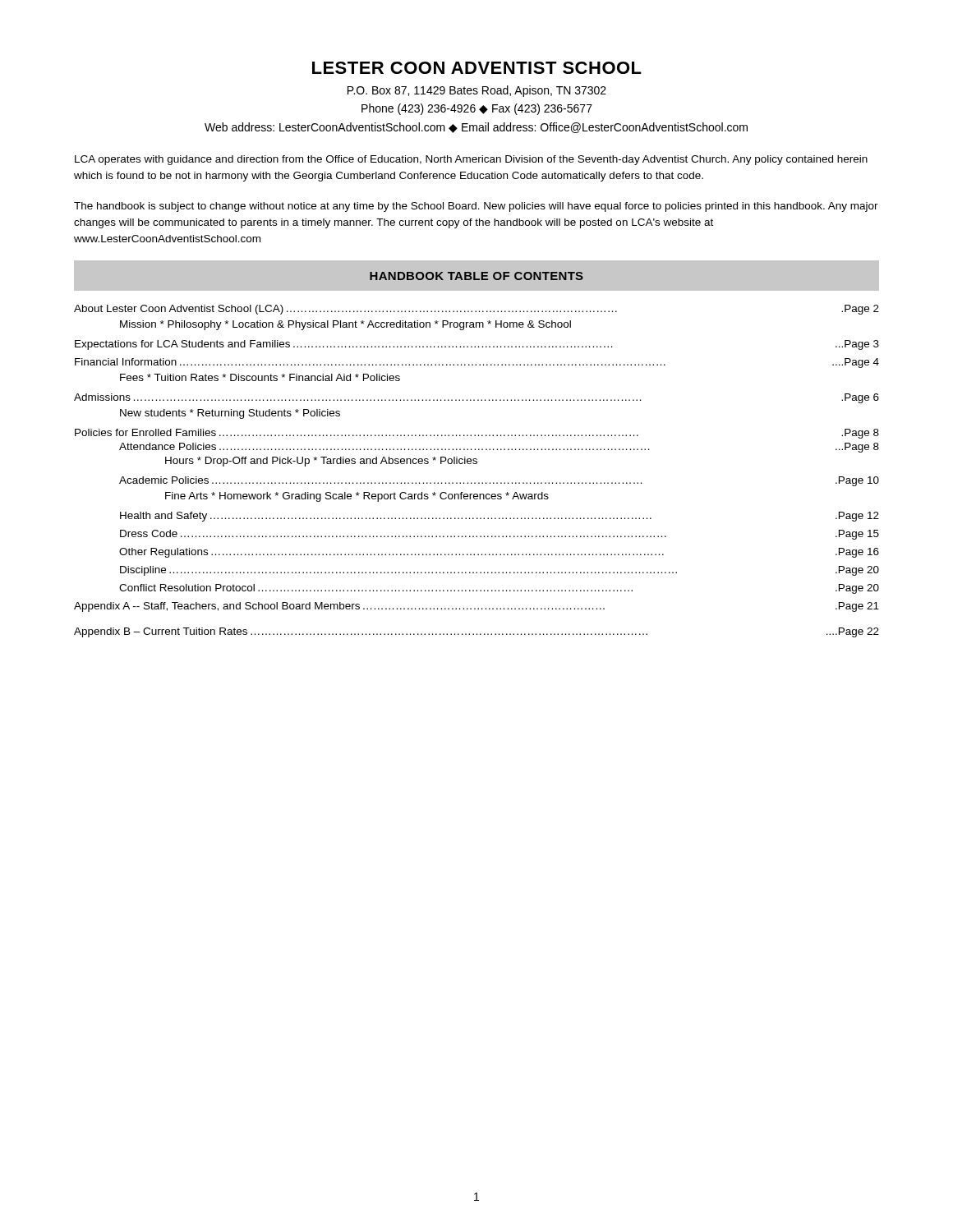
Task: Select the list item containing "Conflict Resolution Protocol………………………………………………………………………………………….Page 20"
Action: [x=499, y=588]
